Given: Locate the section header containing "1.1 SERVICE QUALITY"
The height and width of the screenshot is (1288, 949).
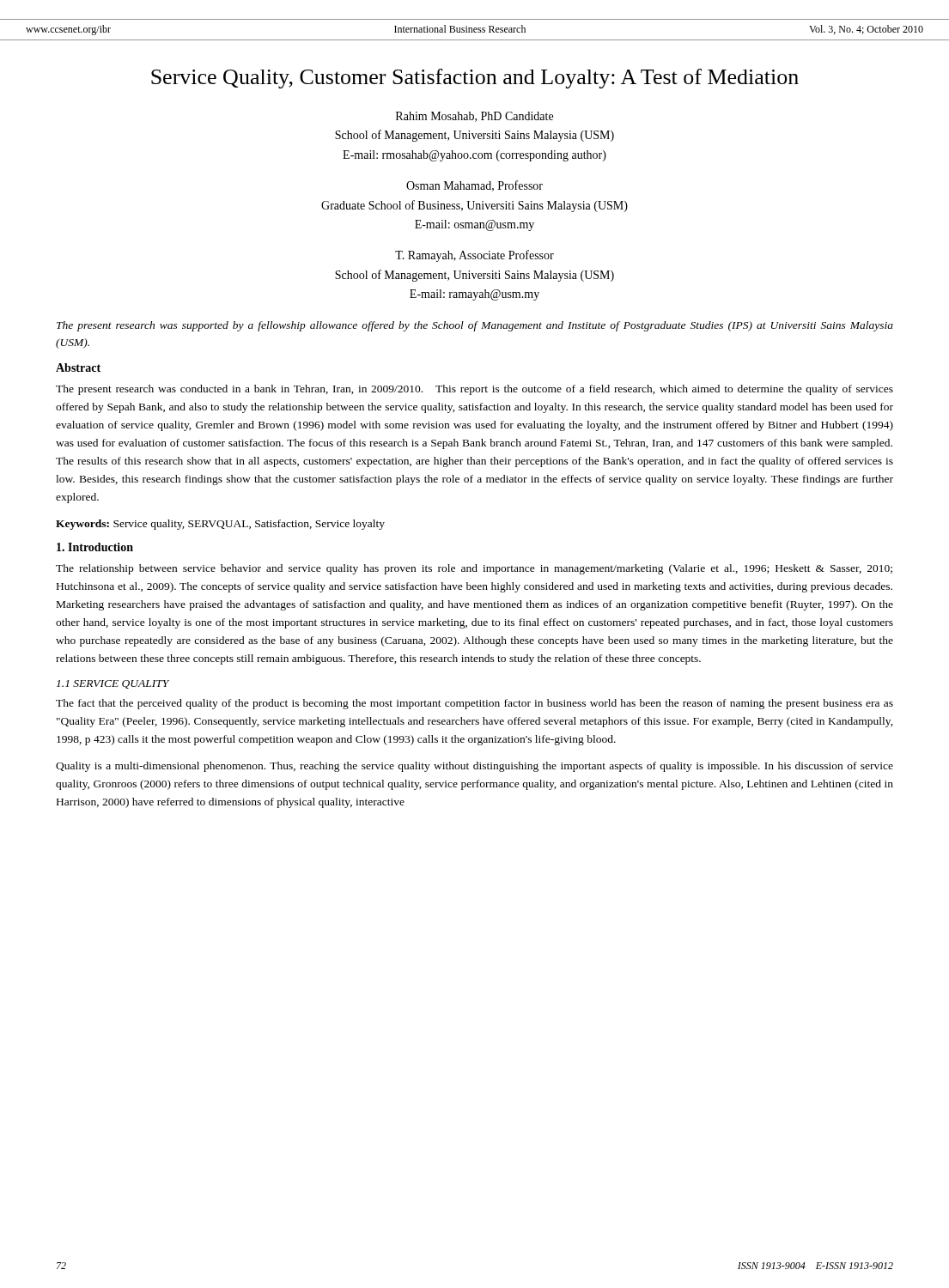Looking at the screenshot, I should point(112,683).
